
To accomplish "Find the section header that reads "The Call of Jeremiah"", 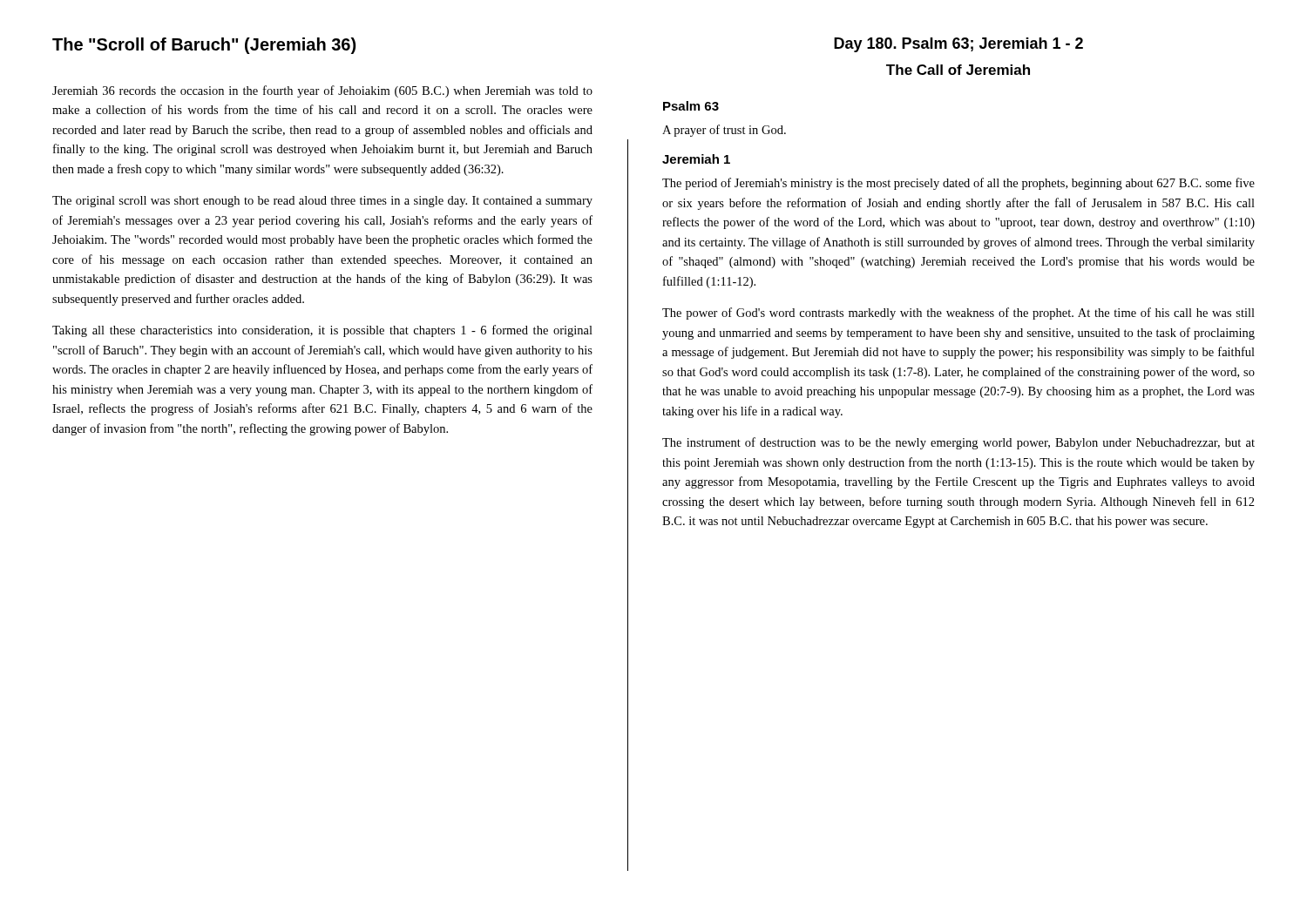I will coord(958,71).
